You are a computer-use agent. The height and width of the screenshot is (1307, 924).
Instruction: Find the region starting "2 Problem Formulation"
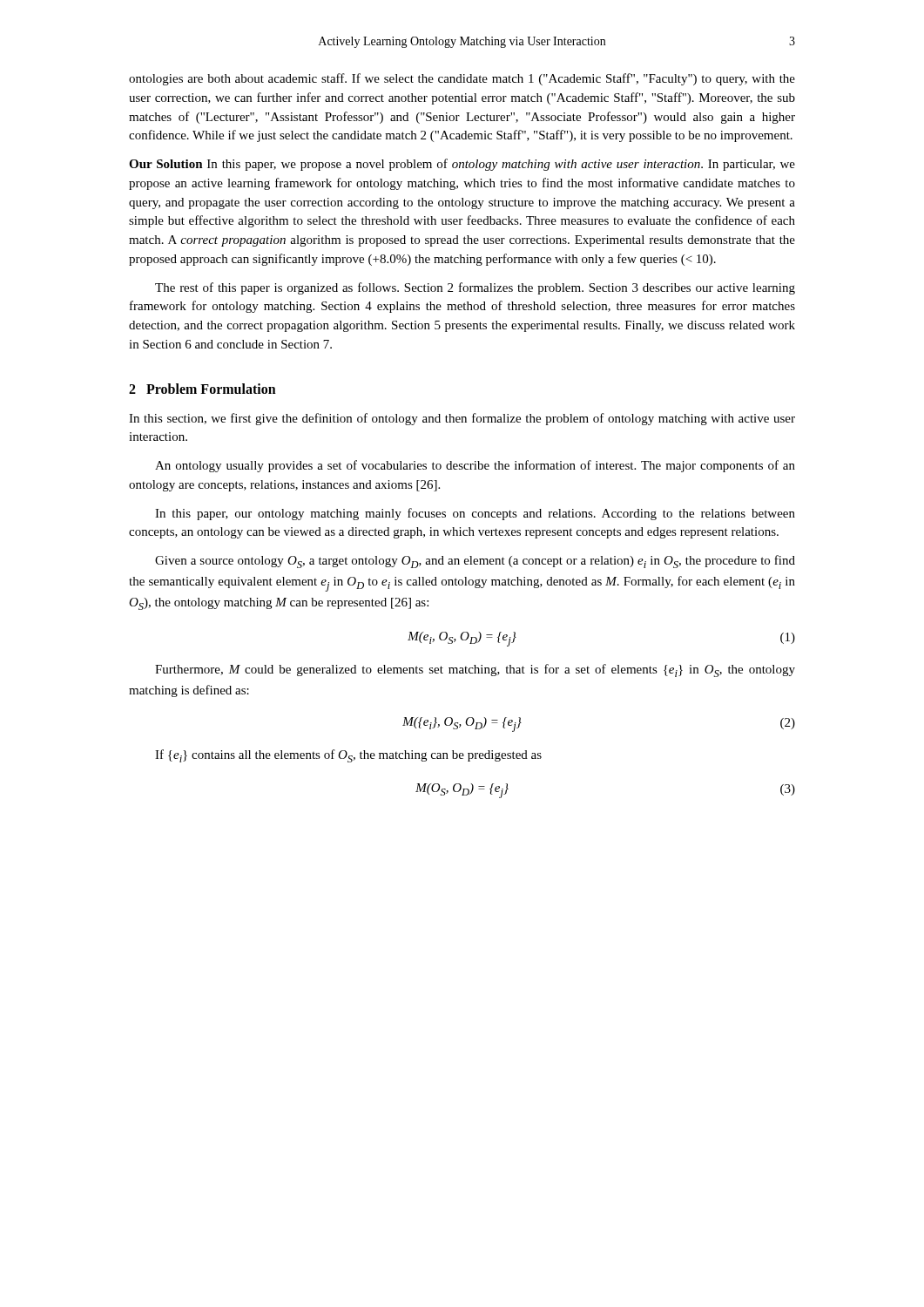pos(202,389)
